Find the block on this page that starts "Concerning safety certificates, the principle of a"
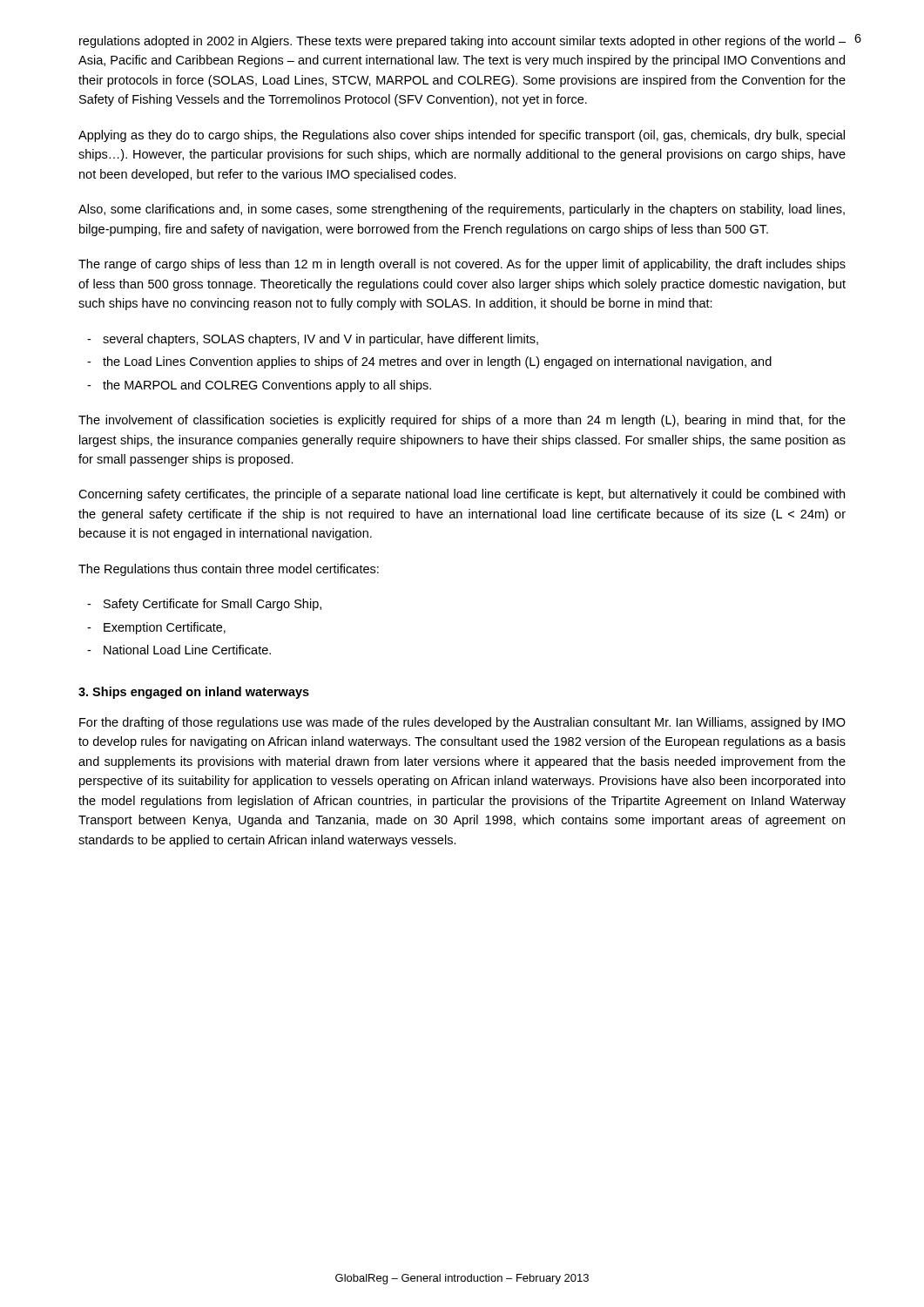 coord(462,514)
